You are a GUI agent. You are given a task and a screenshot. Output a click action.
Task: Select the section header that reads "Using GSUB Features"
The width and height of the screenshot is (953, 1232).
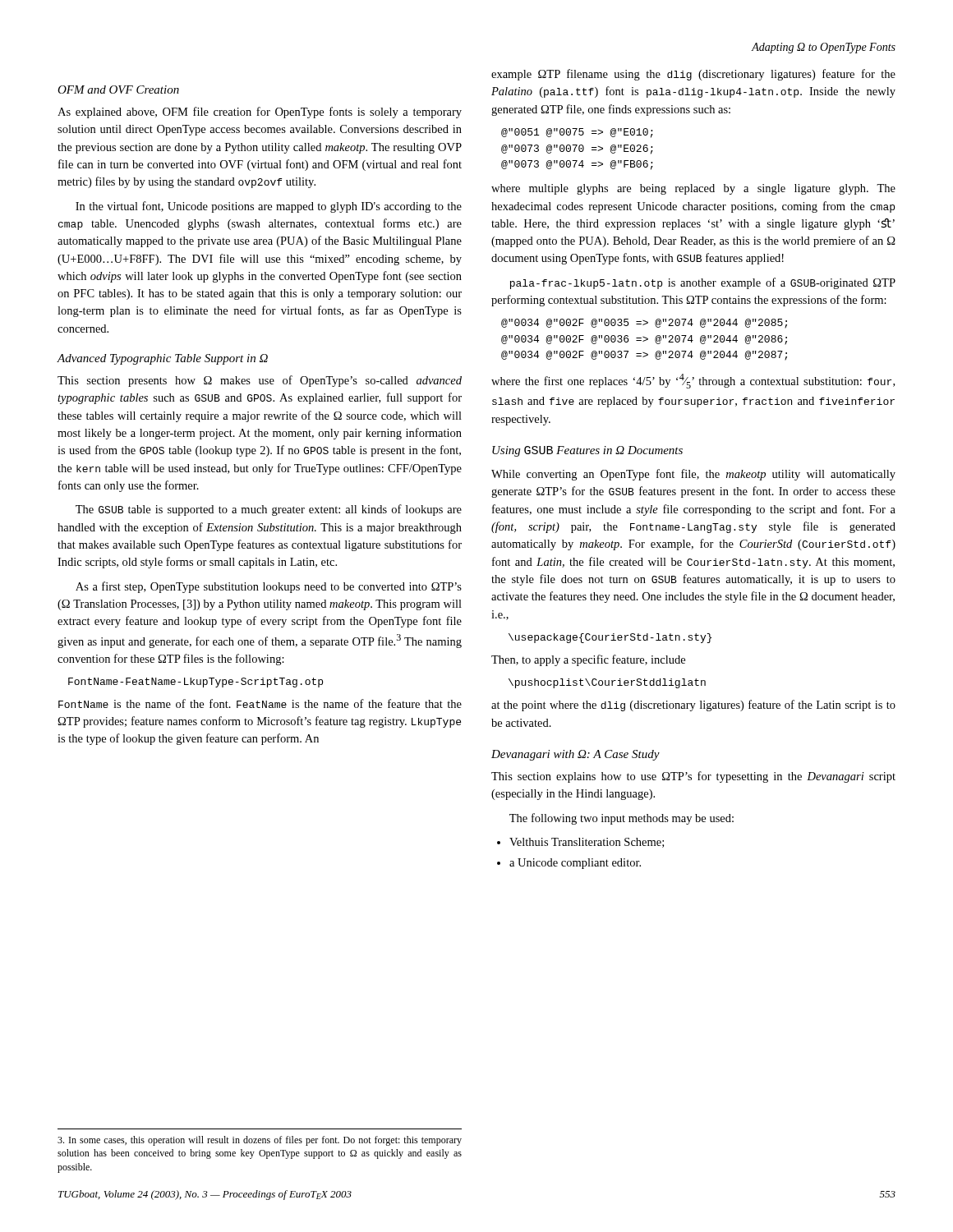[587, 451]
